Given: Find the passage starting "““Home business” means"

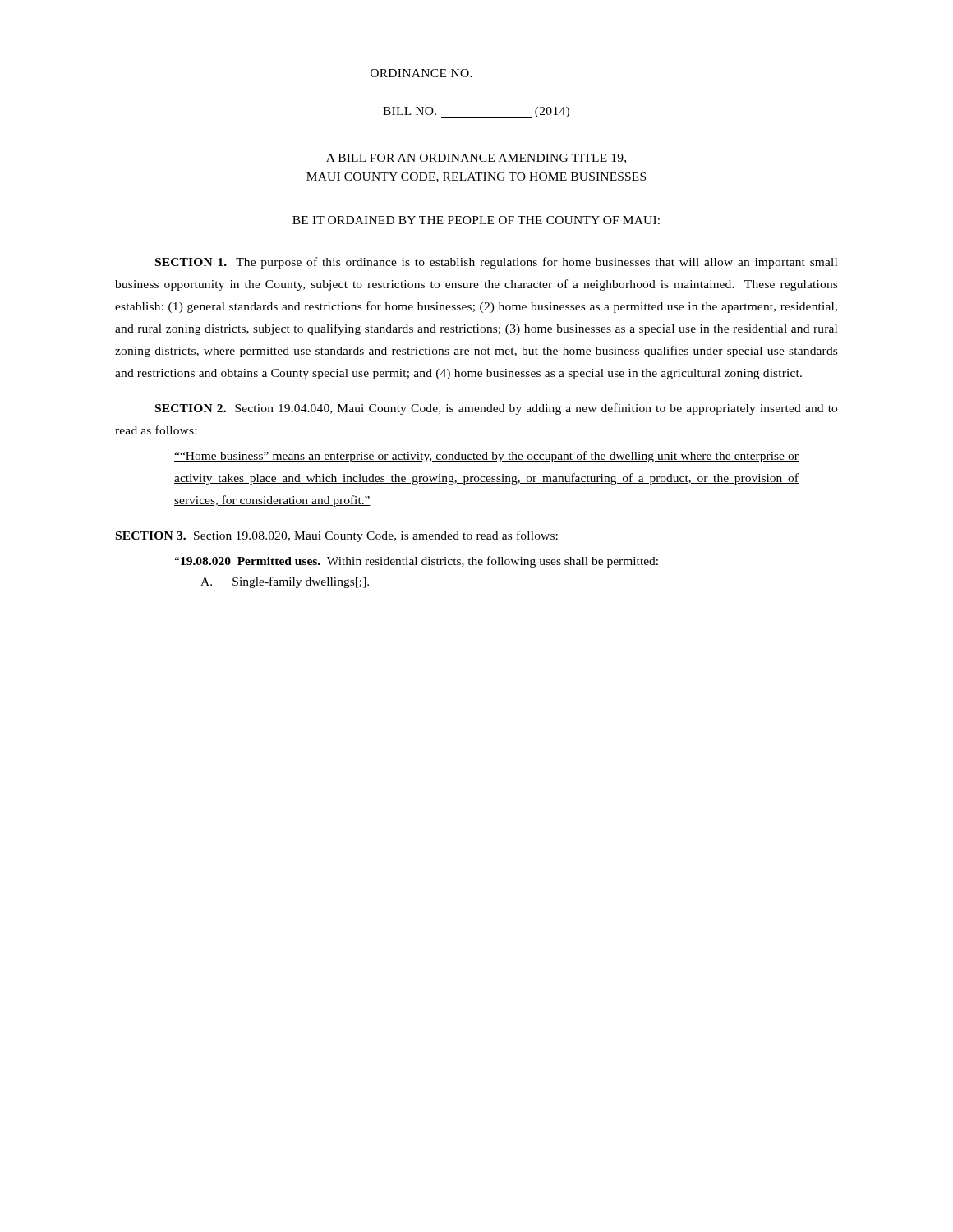Looking at the screenshot, I should pyautogui.click(x=486, y=478).
